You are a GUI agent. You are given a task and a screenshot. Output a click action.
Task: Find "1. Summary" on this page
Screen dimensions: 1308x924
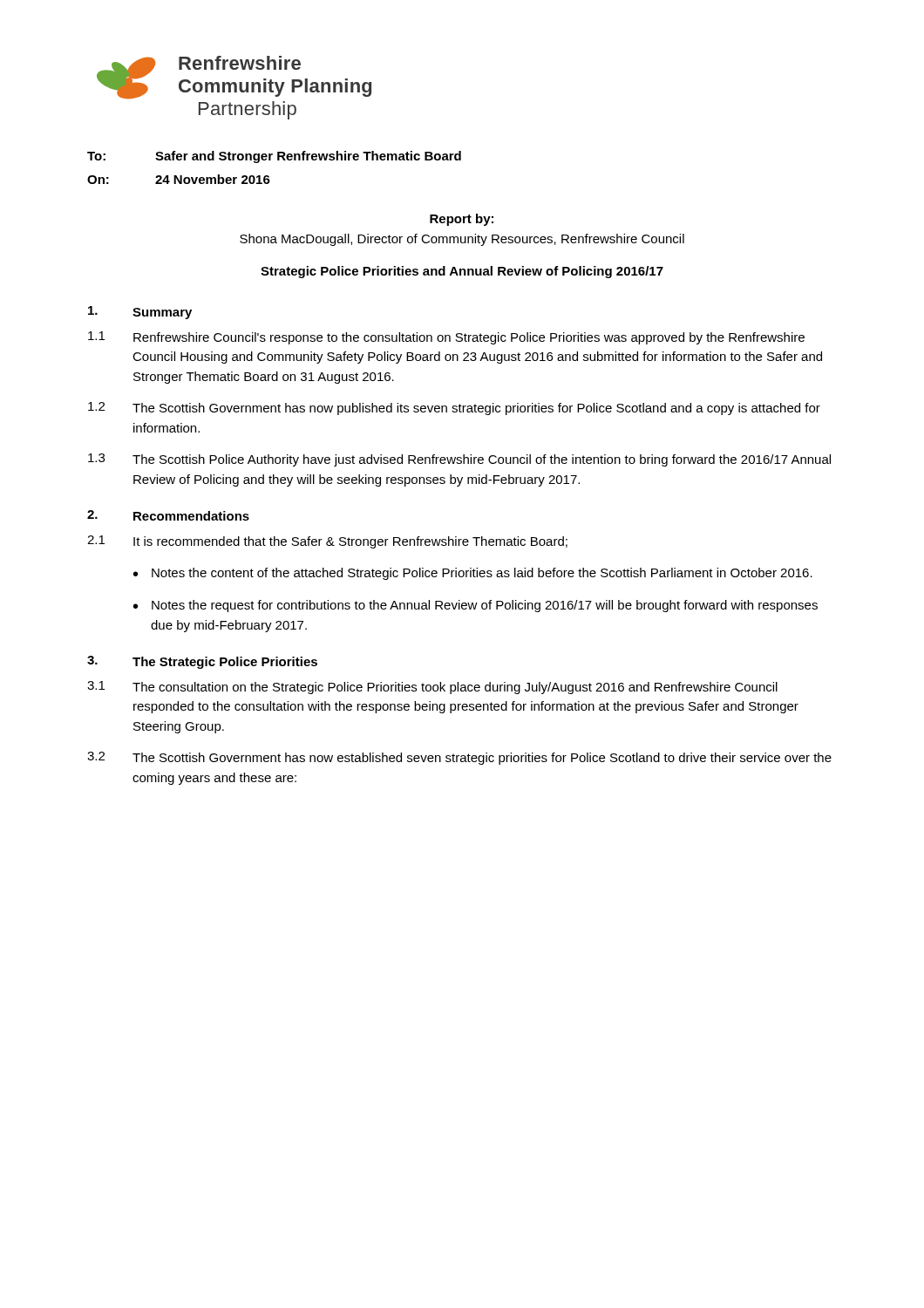140,313
